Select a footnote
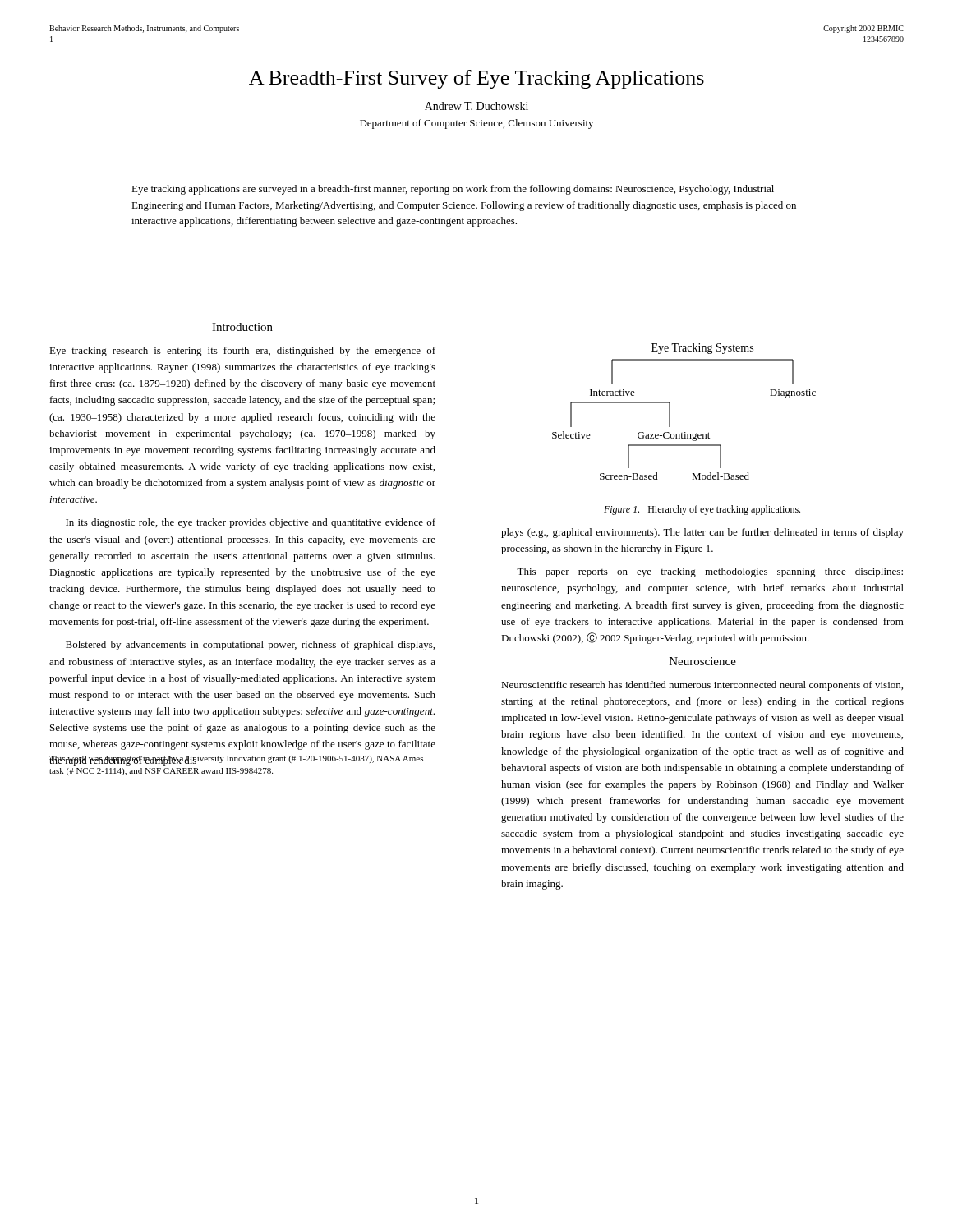Screen dimensions: 1232x953 (x=236, y=764)
